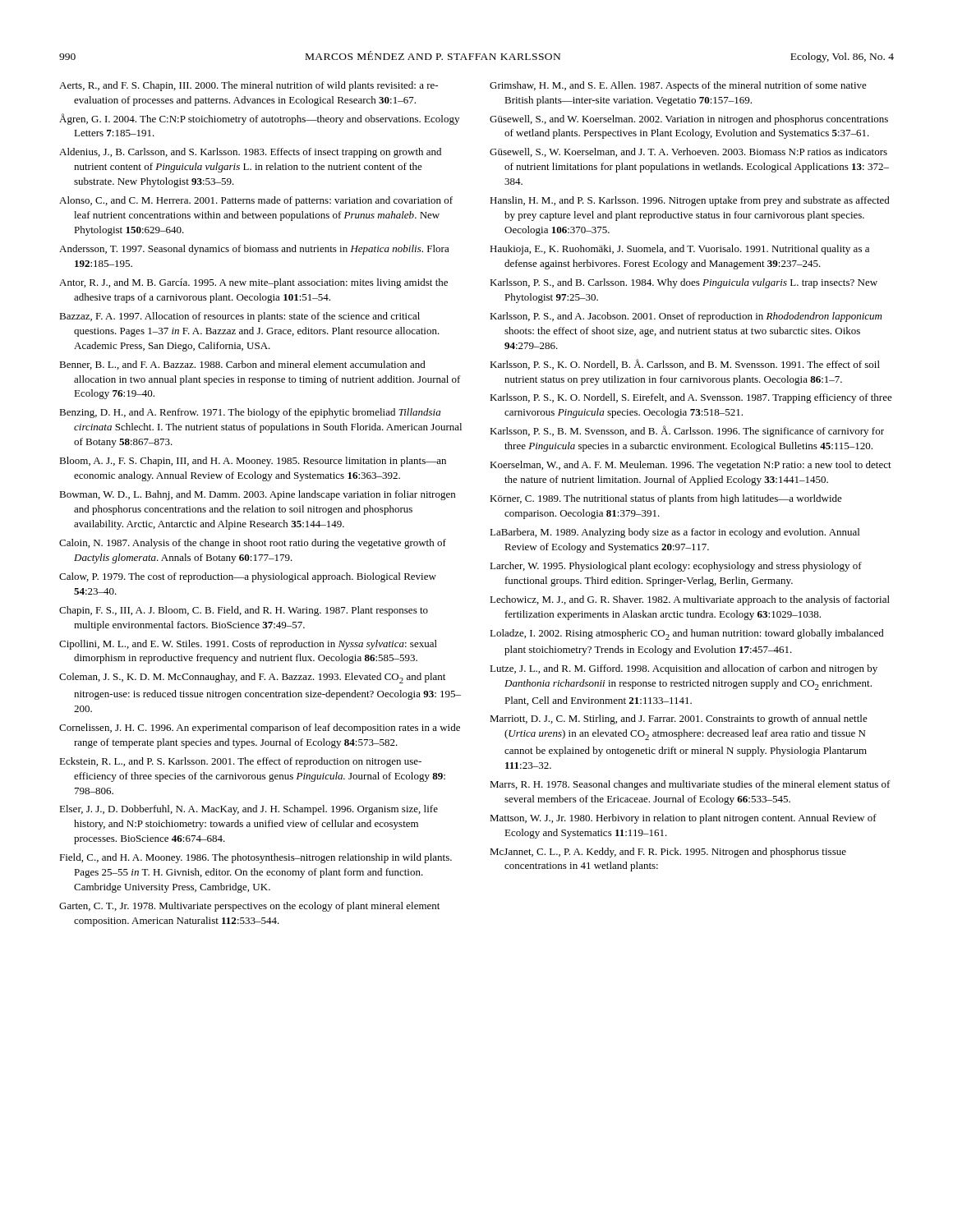Click on the list item with the text "Bowman, W. D., L."
The image size is (953, 1232).
[257, 509]
